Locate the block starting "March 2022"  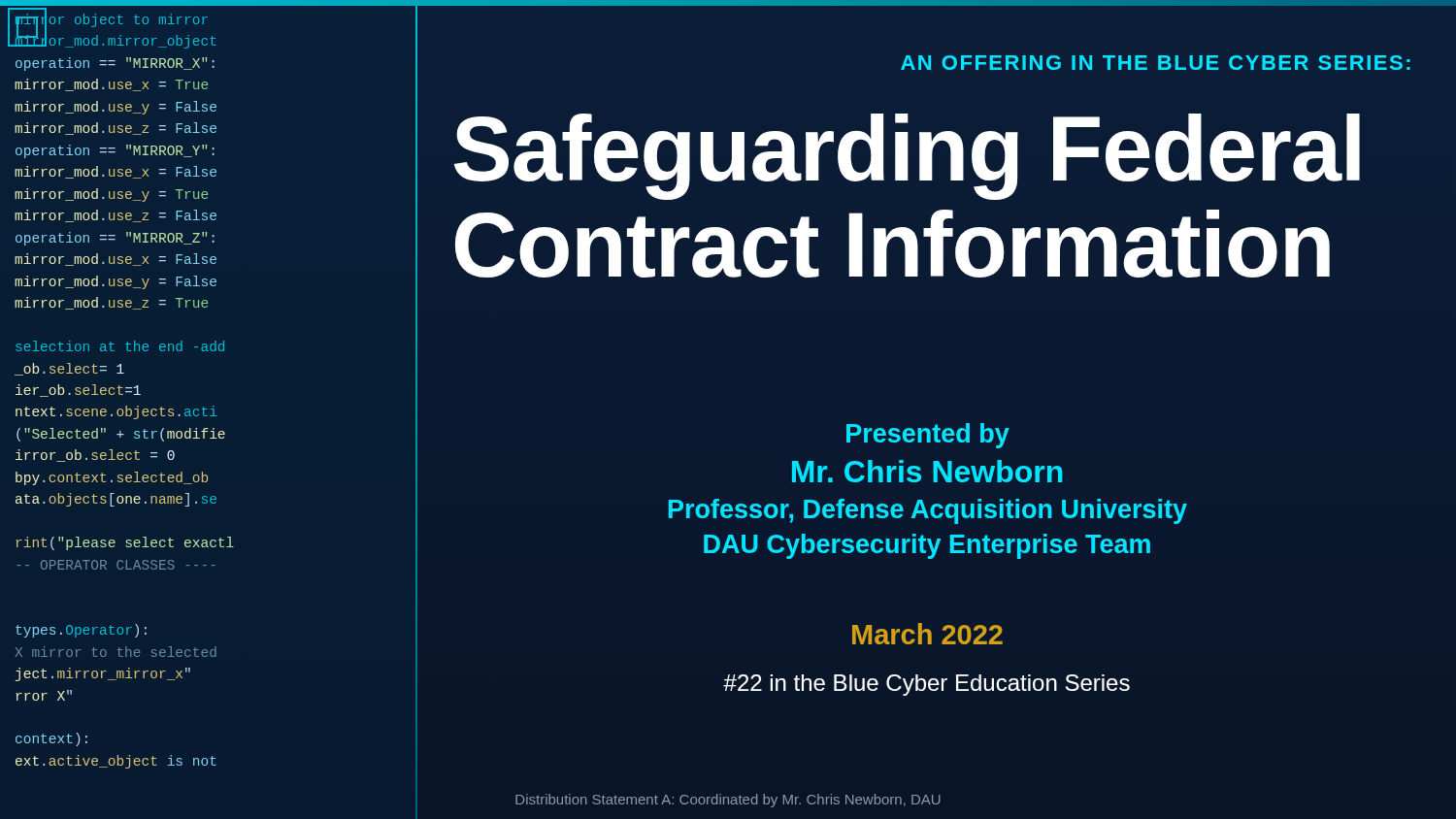[927, 635]
